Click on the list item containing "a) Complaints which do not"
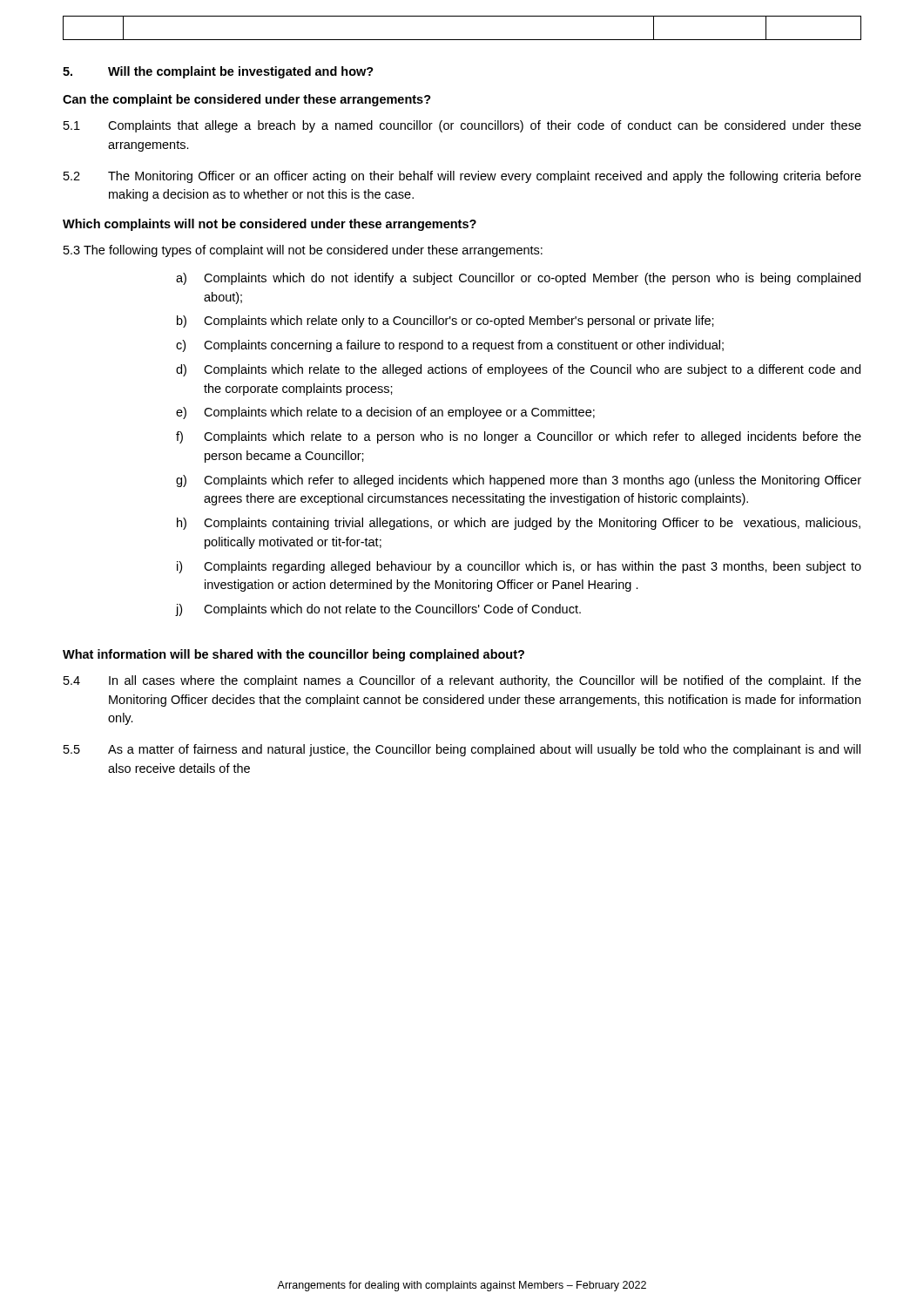924x1307 pixels. coord(519,288)
